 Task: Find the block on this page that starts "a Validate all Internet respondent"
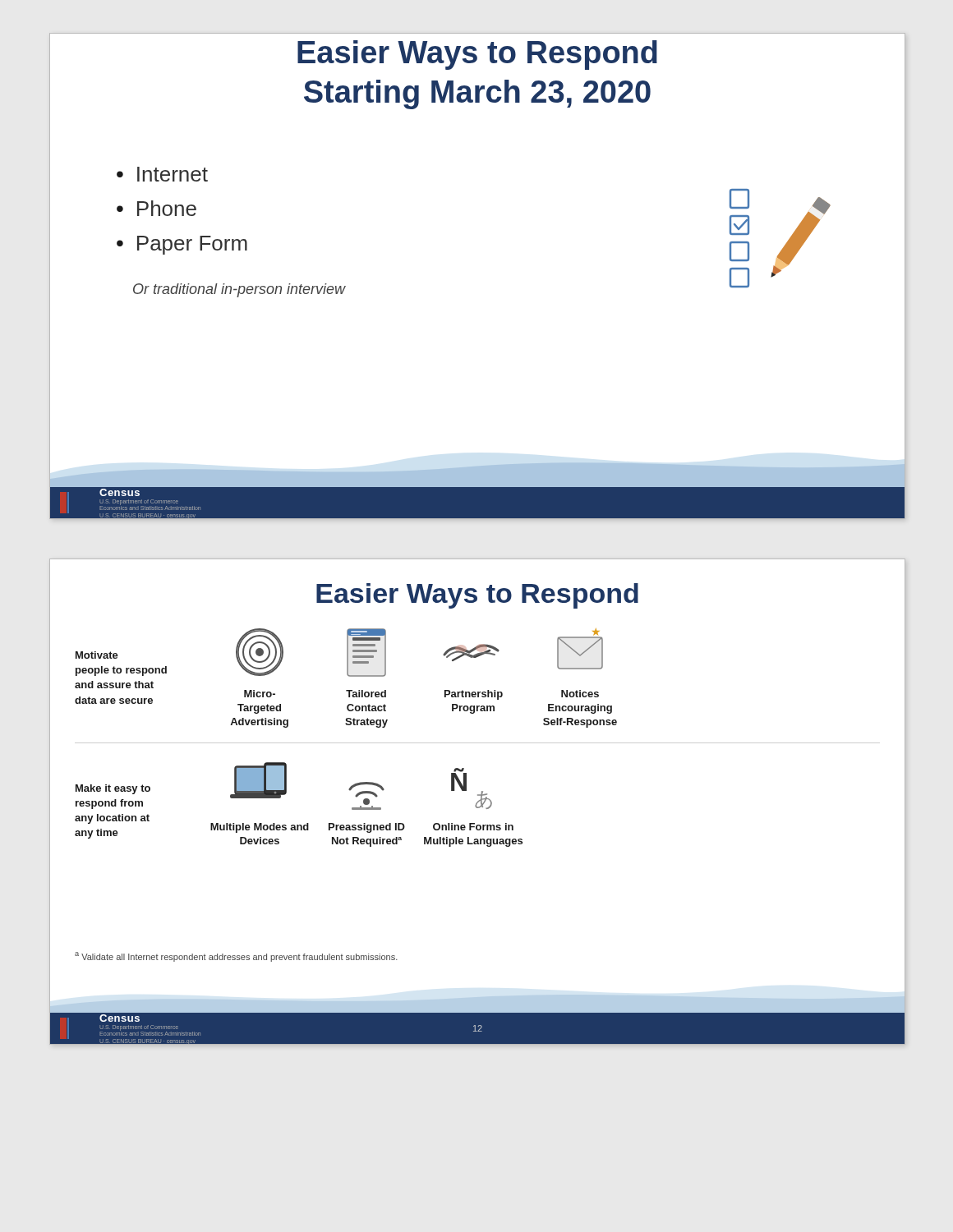click(236, 956)
